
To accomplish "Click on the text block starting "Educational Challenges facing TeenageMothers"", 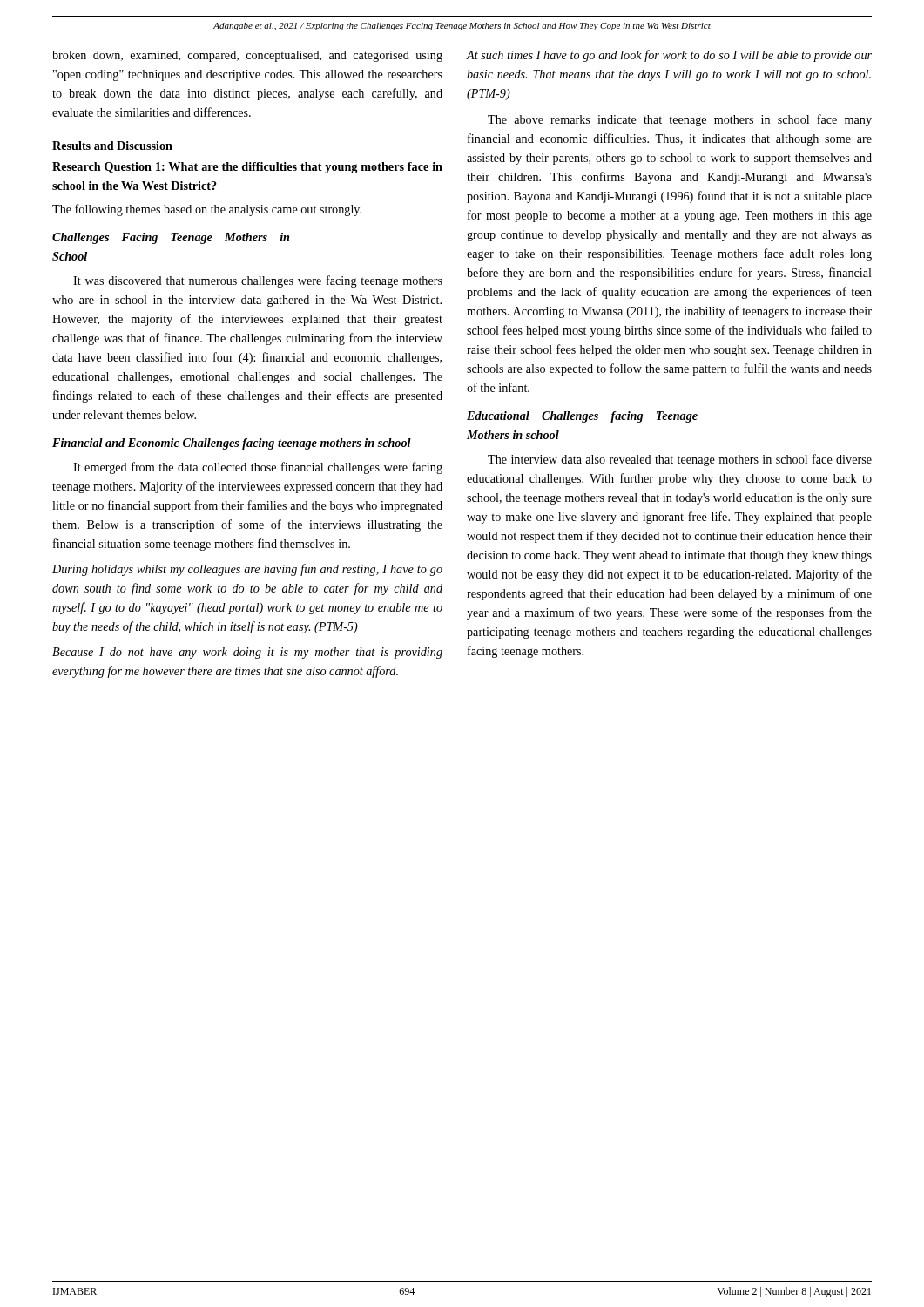I will pyautogui.click(x=669, y=425).
